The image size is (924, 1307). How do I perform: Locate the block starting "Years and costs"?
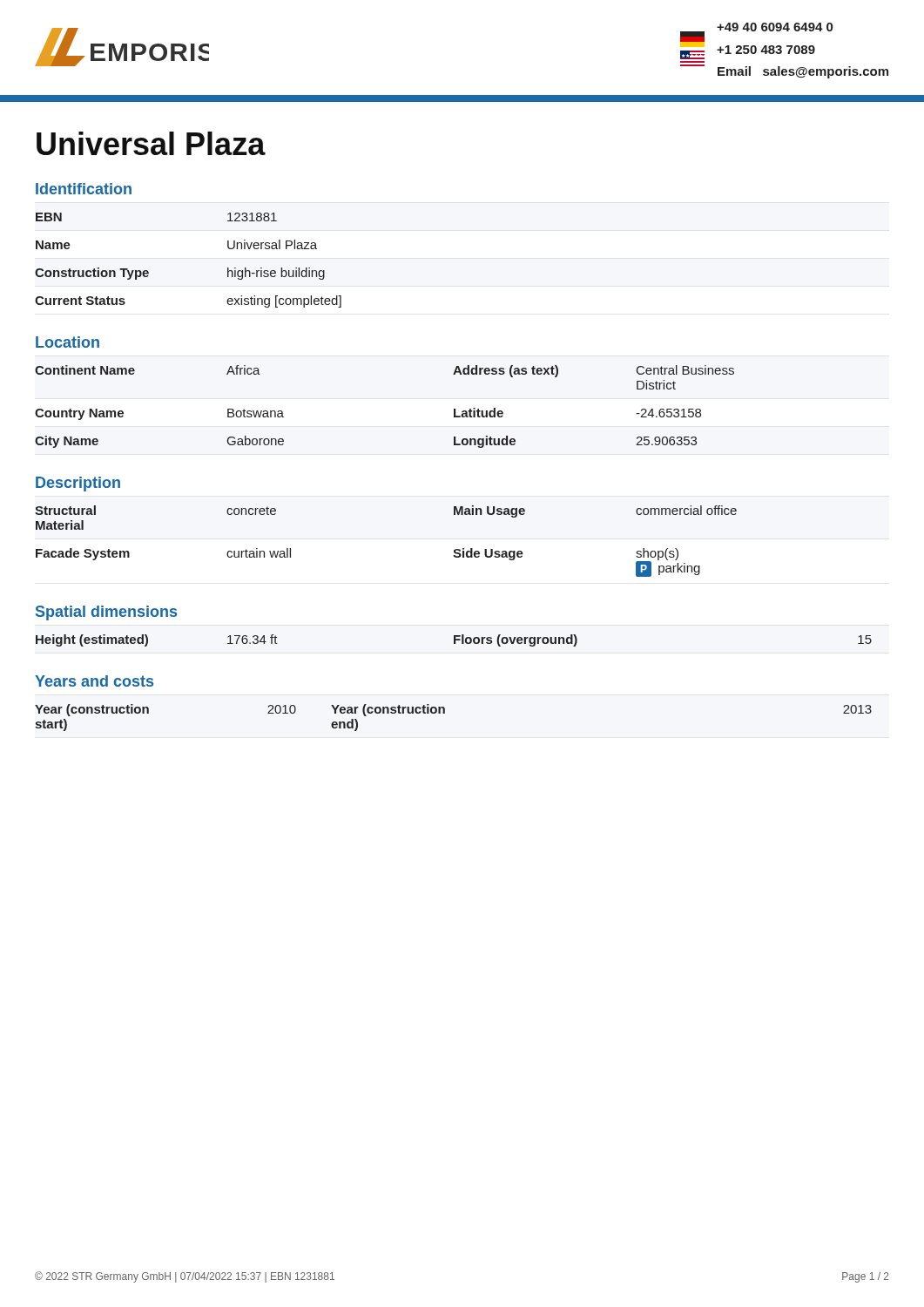click(x=95, y=681)
